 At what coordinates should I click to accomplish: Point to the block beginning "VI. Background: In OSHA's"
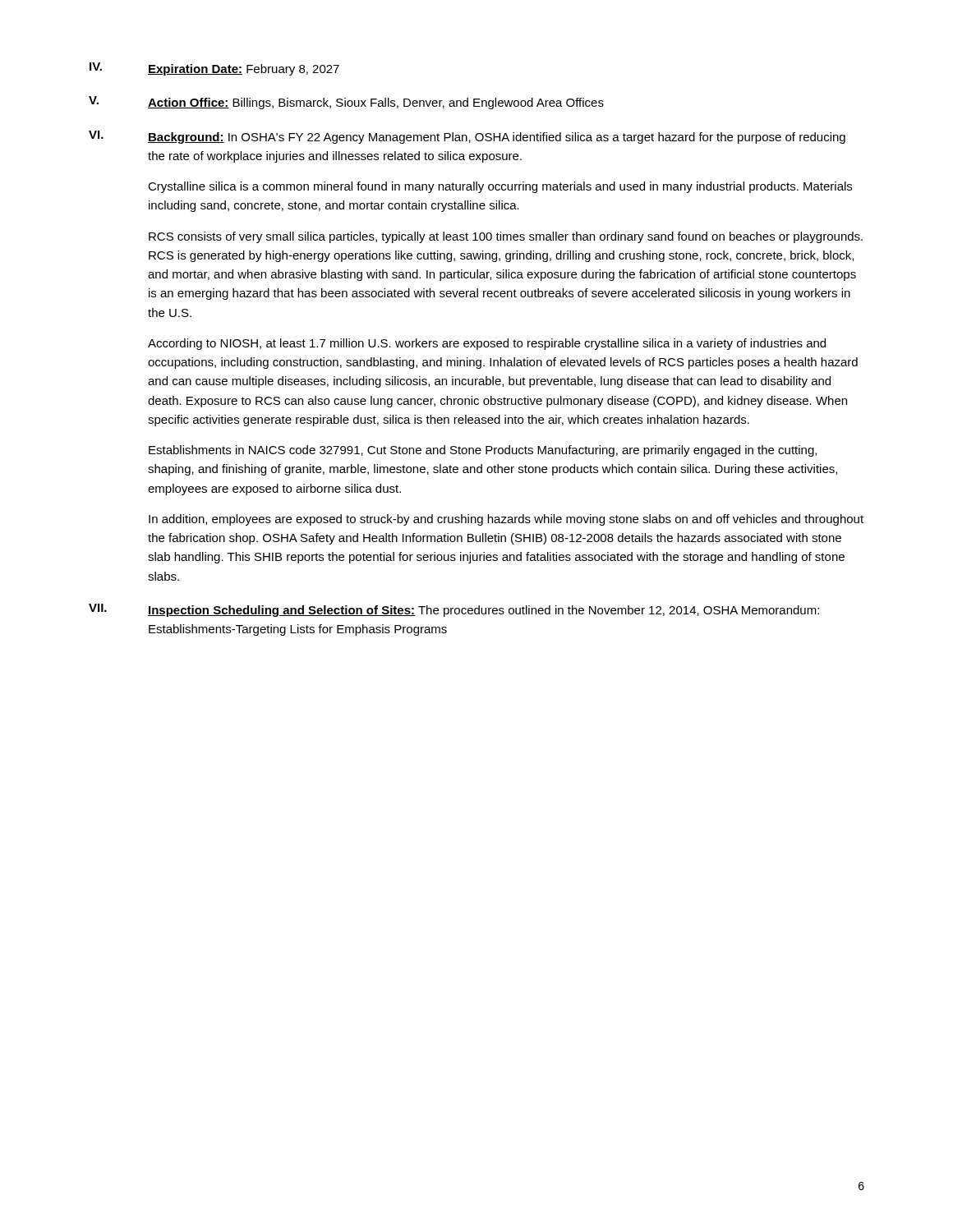476,356
